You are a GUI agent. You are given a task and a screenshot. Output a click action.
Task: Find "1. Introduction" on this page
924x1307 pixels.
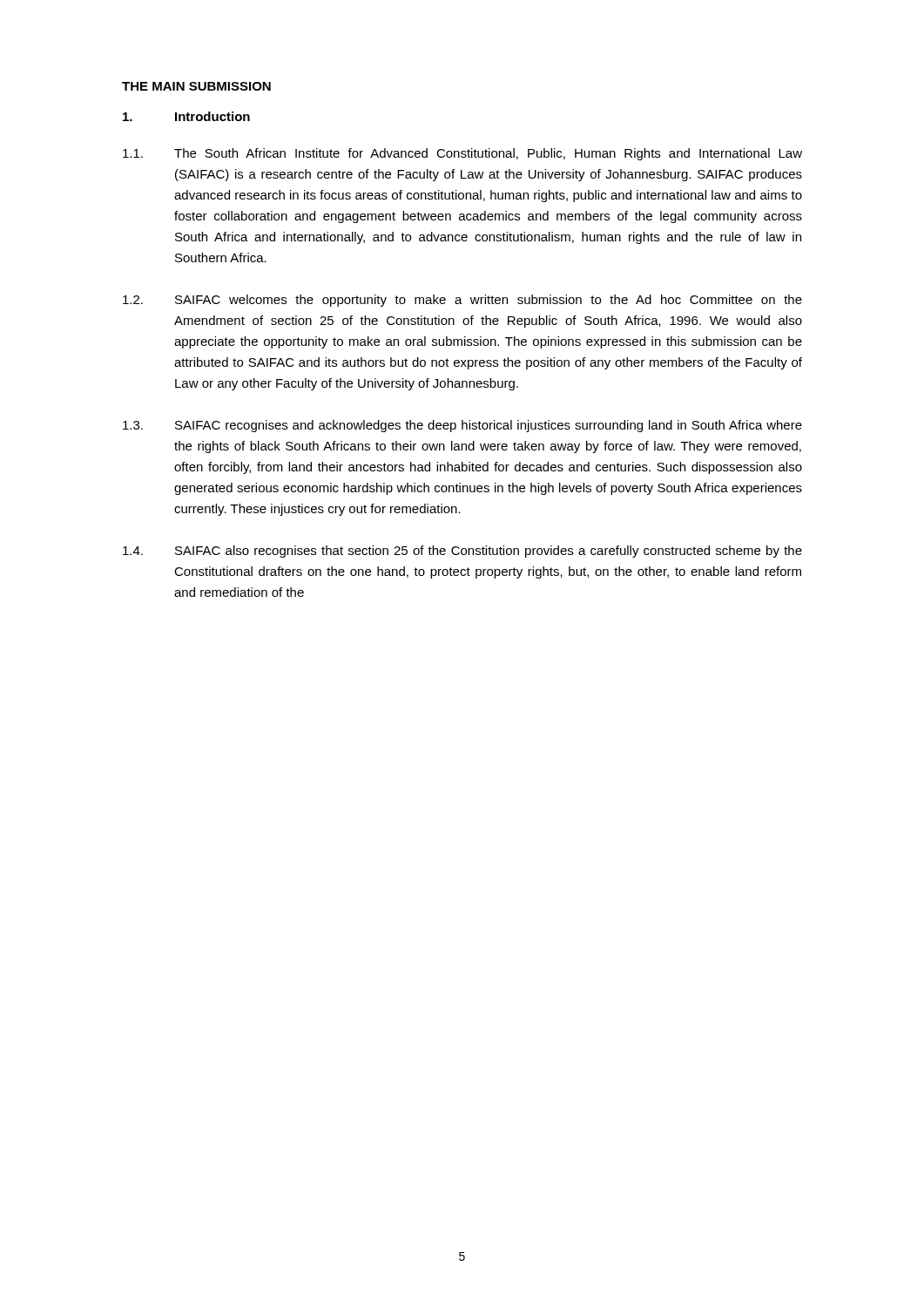coord(186,116)
